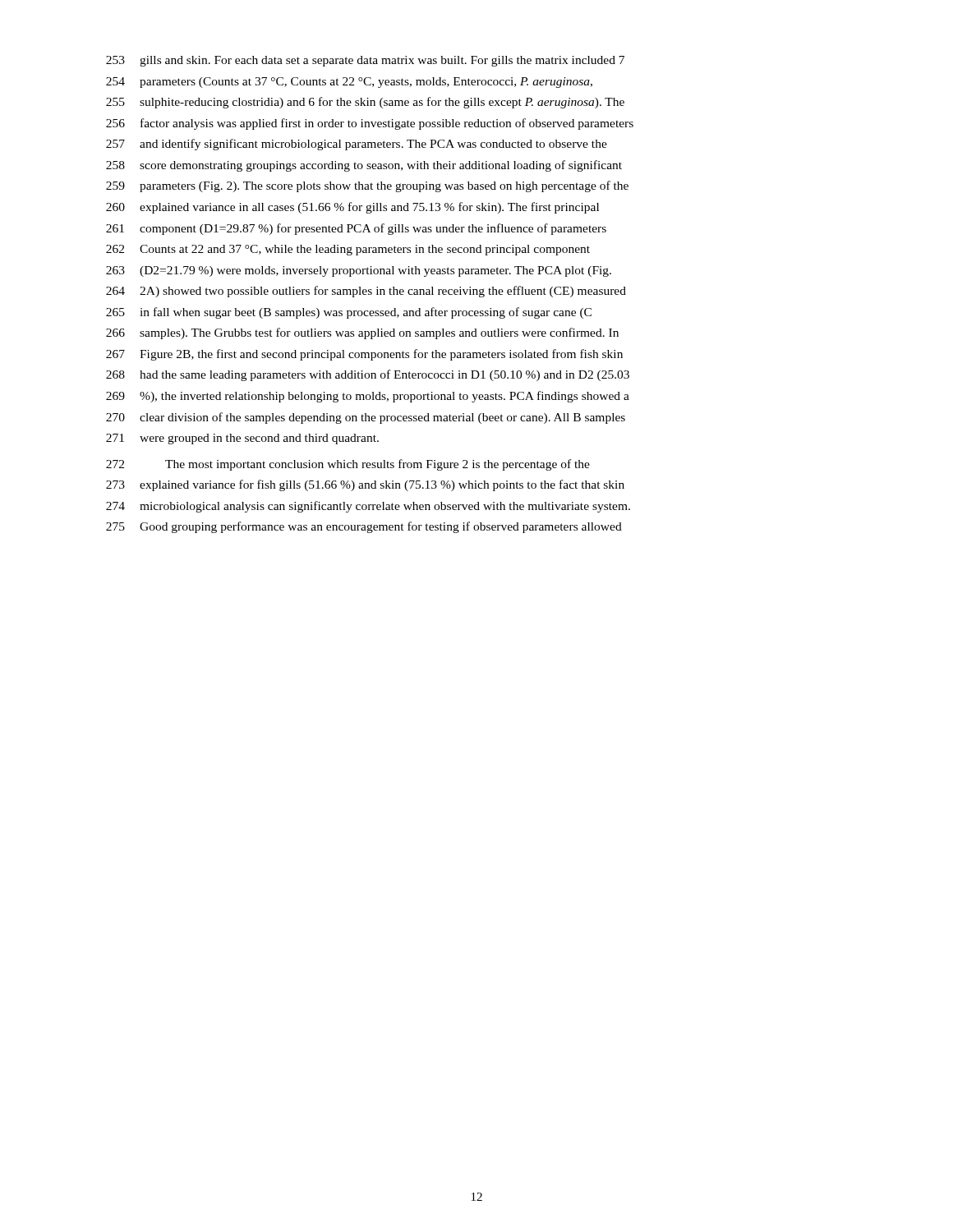This screenshot has height=1232, width=953.
Task: Select the element starting "273 explained variance for fish gills (51.66"
Action: (x=476, y=485)
